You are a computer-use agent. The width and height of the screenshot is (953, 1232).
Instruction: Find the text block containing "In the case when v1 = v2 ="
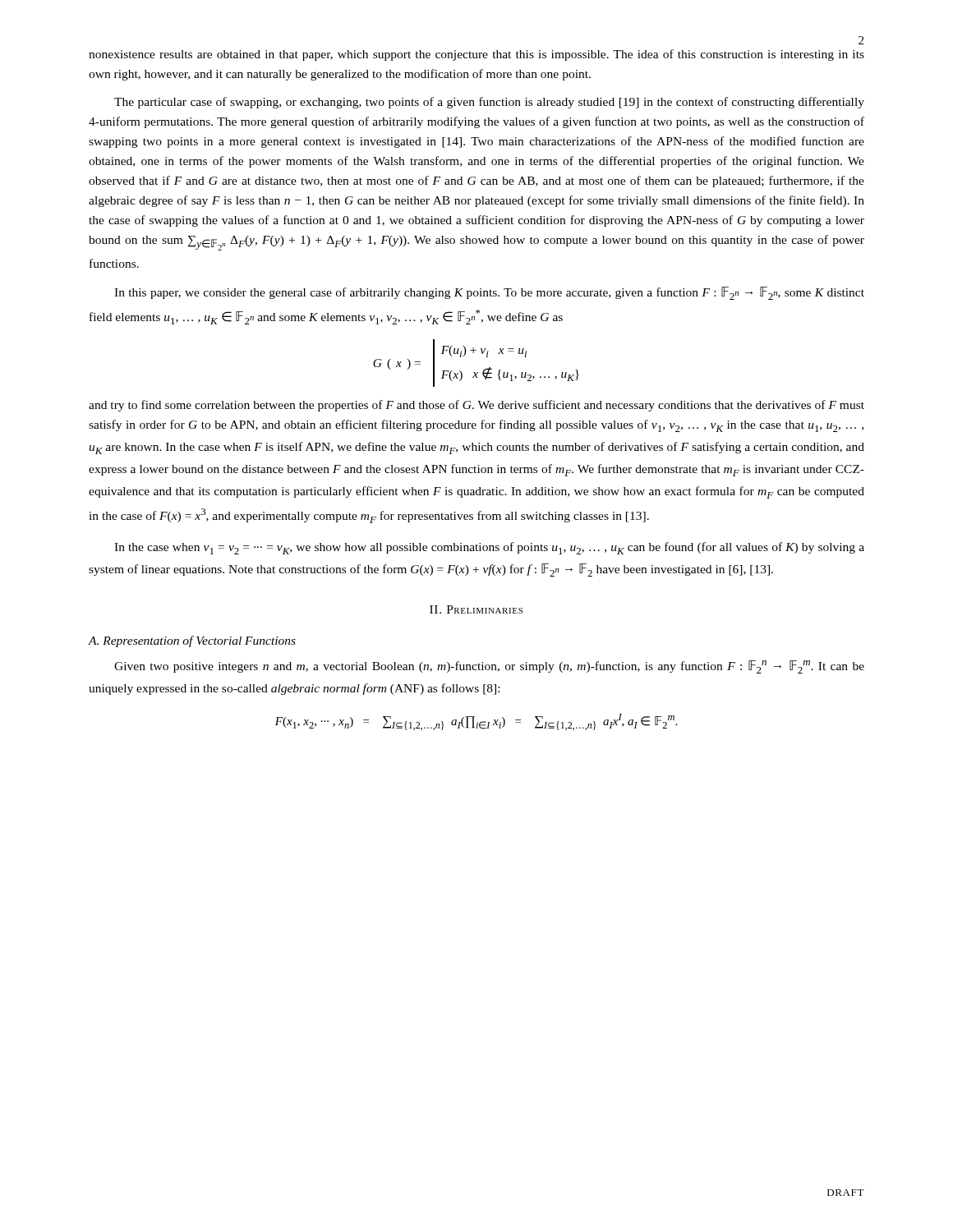coord(476,559)
